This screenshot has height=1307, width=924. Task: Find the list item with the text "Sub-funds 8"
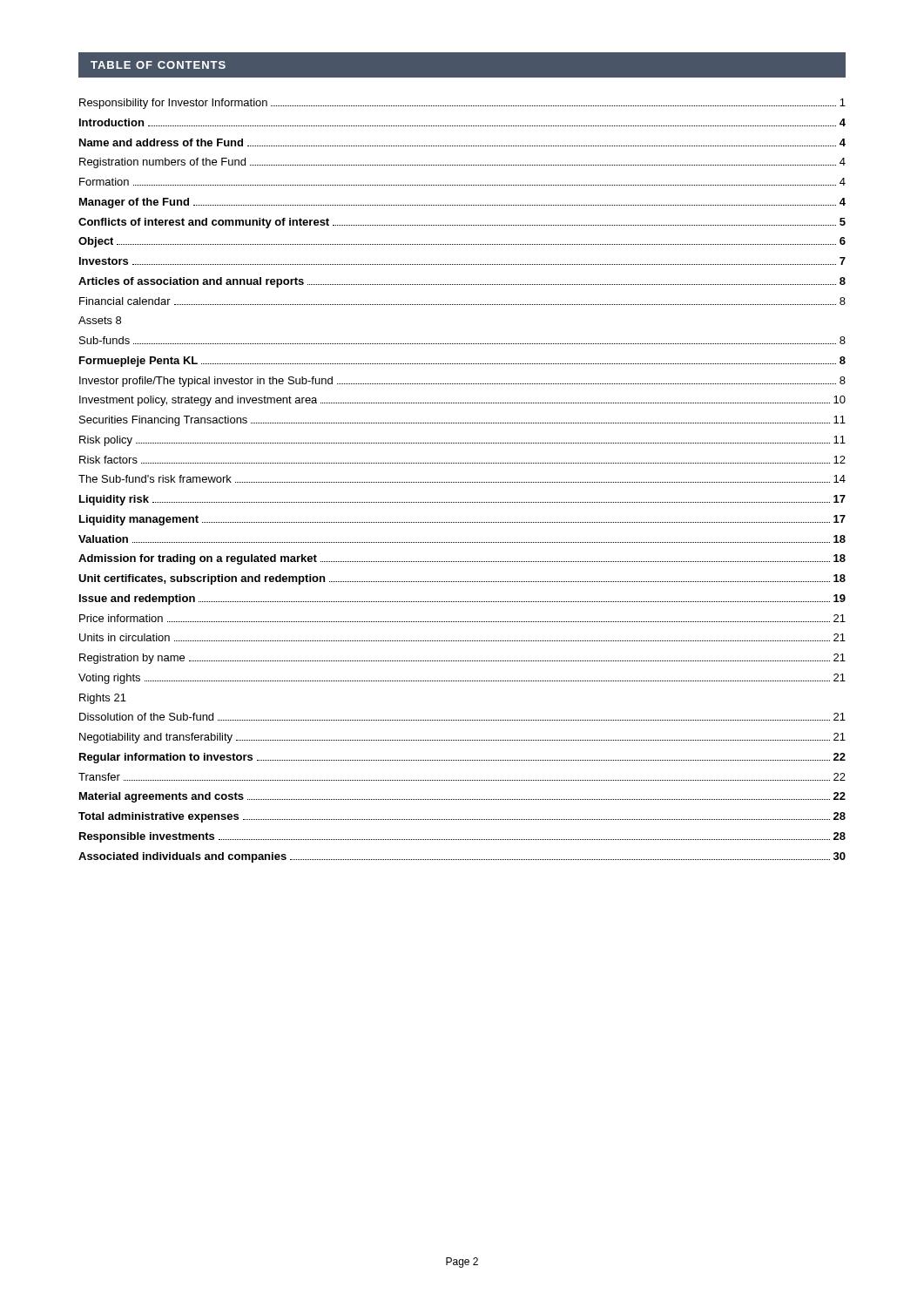click(x=462, y=341)
